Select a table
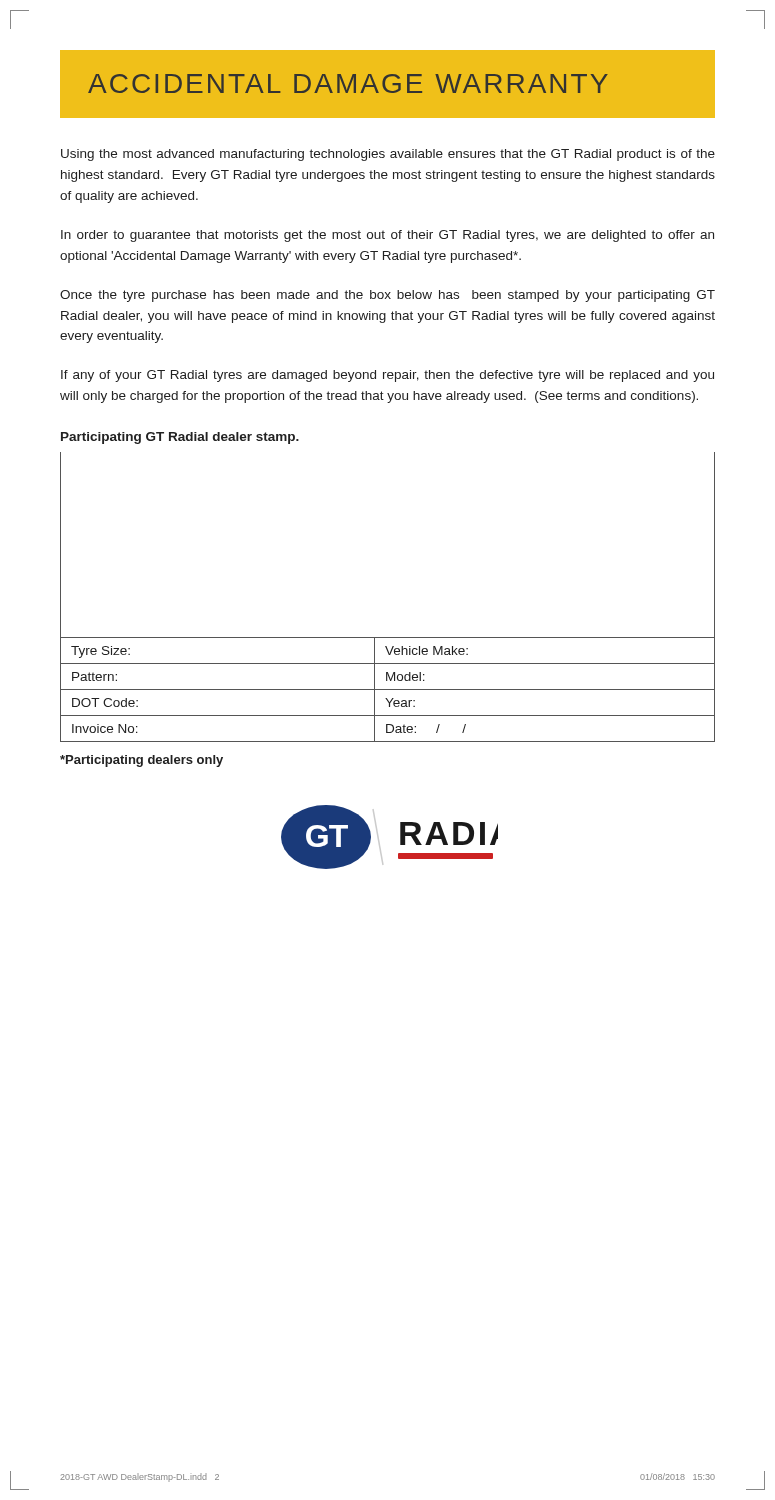The height and width of the screenshot is (1500, 775). point(388,597)
